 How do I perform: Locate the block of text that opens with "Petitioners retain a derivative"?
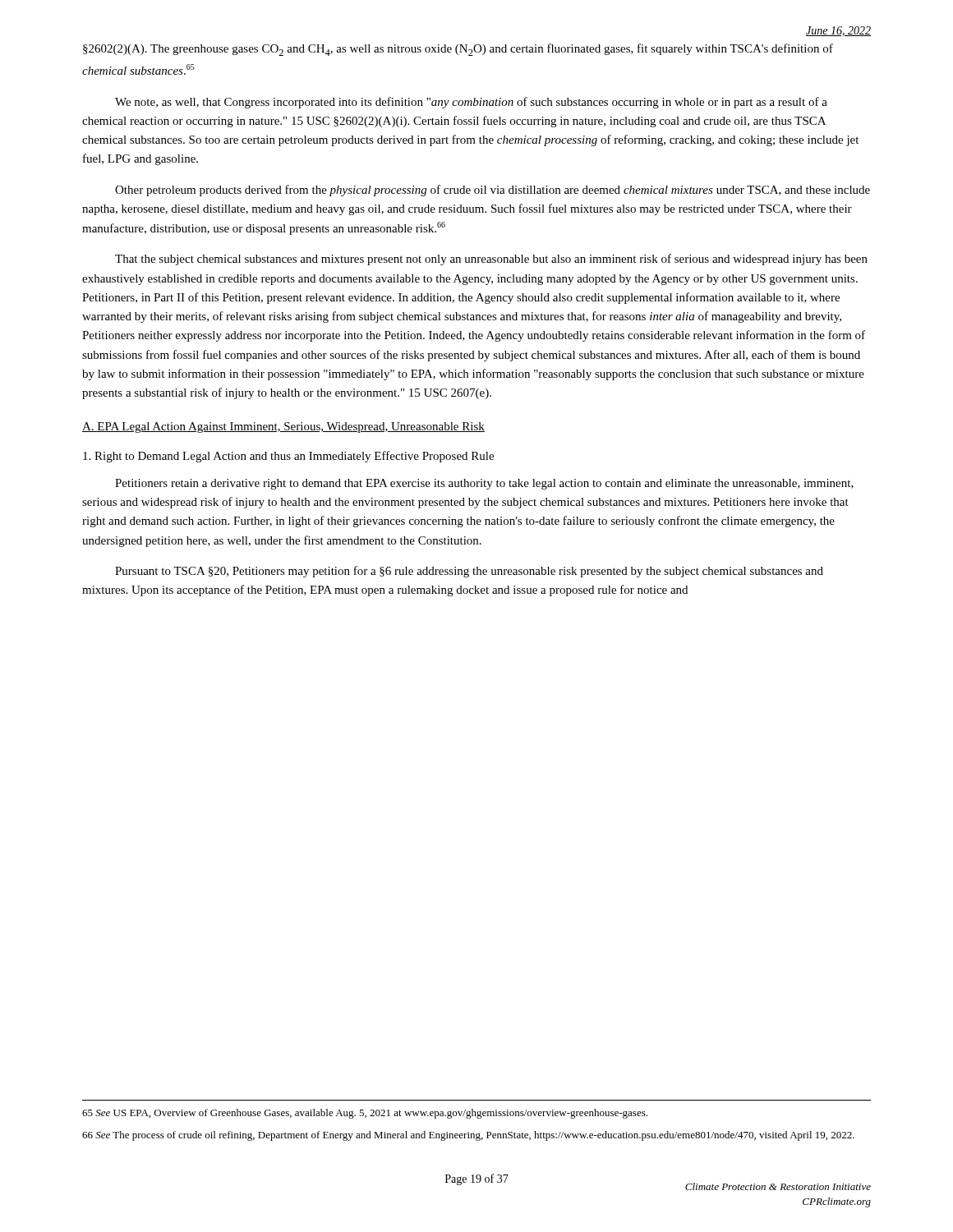coord(468,512)
